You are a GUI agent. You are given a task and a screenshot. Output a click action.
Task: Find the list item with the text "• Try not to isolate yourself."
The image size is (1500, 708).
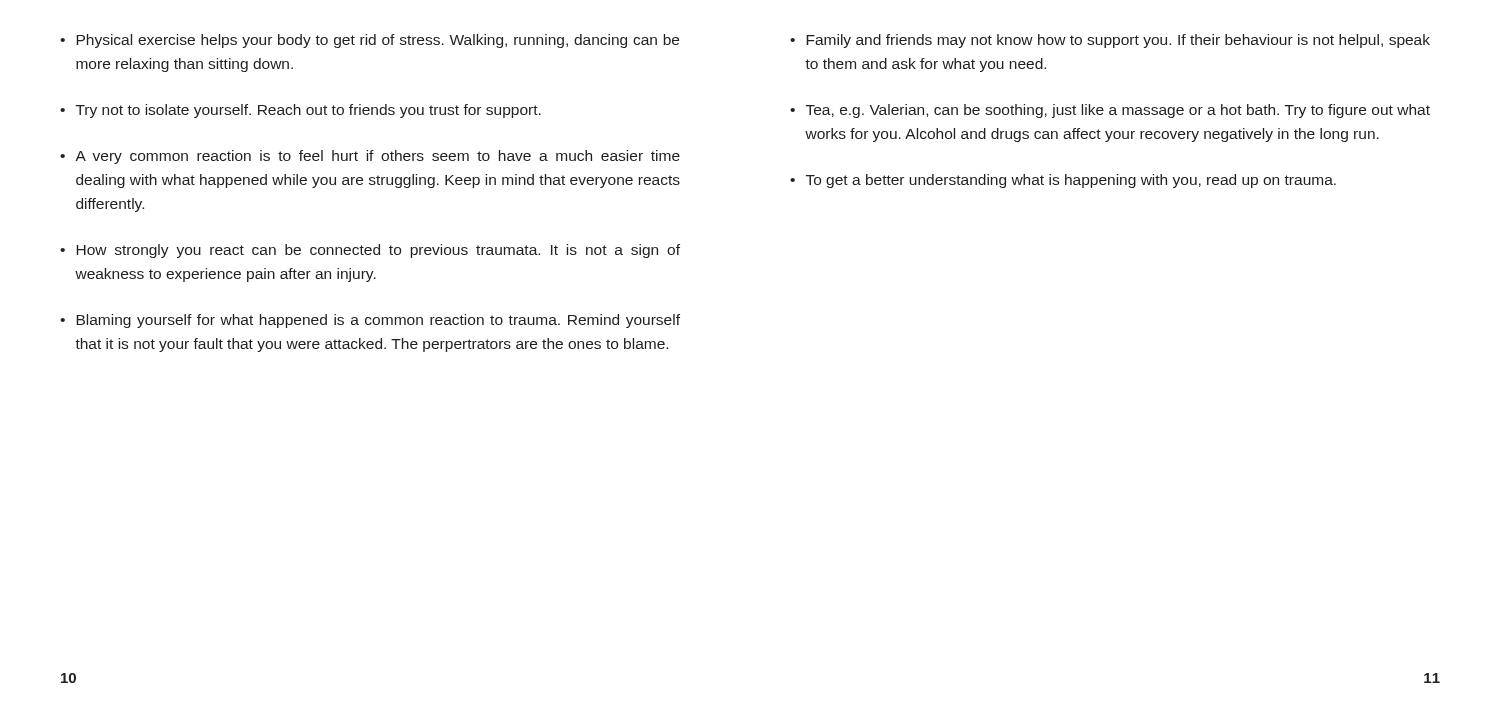(301, 110)
